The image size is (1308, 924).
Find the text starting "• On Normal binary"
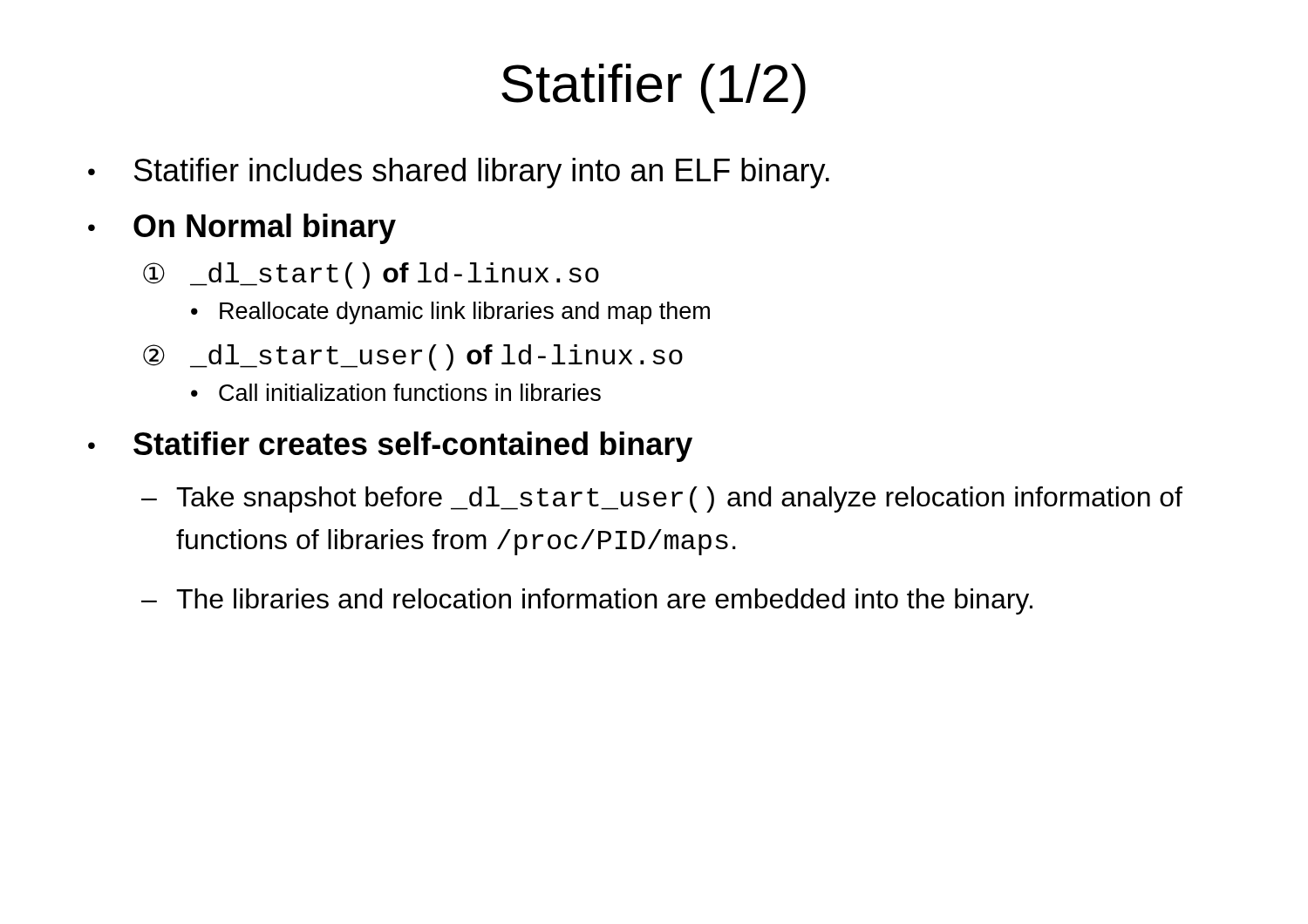tap(654, 312)
